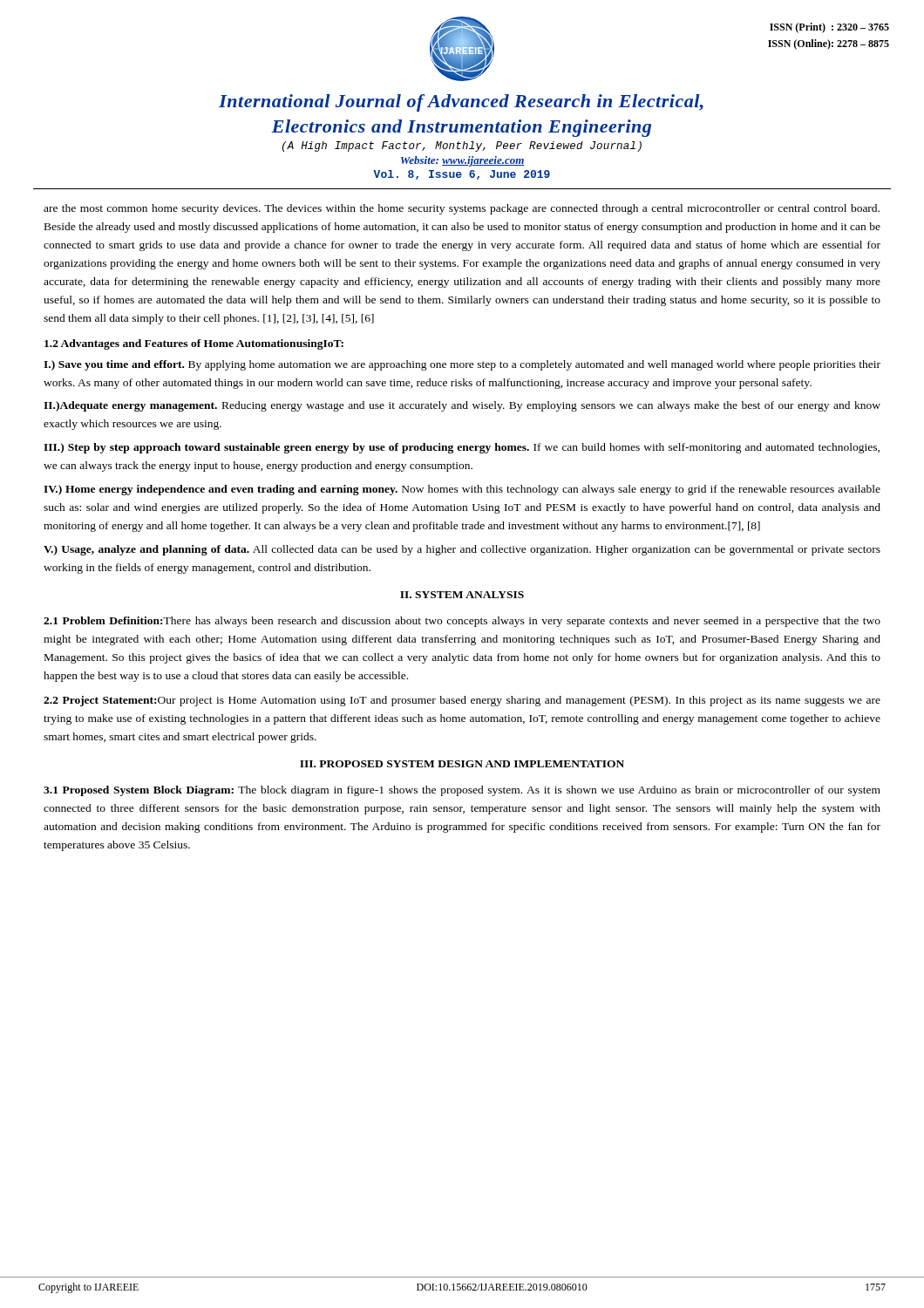This screenshot has width=924, height=1308.
Task: Find "Vol. 8, Issue 6, June 2019" on this page
Action: (x=462, y=175)
